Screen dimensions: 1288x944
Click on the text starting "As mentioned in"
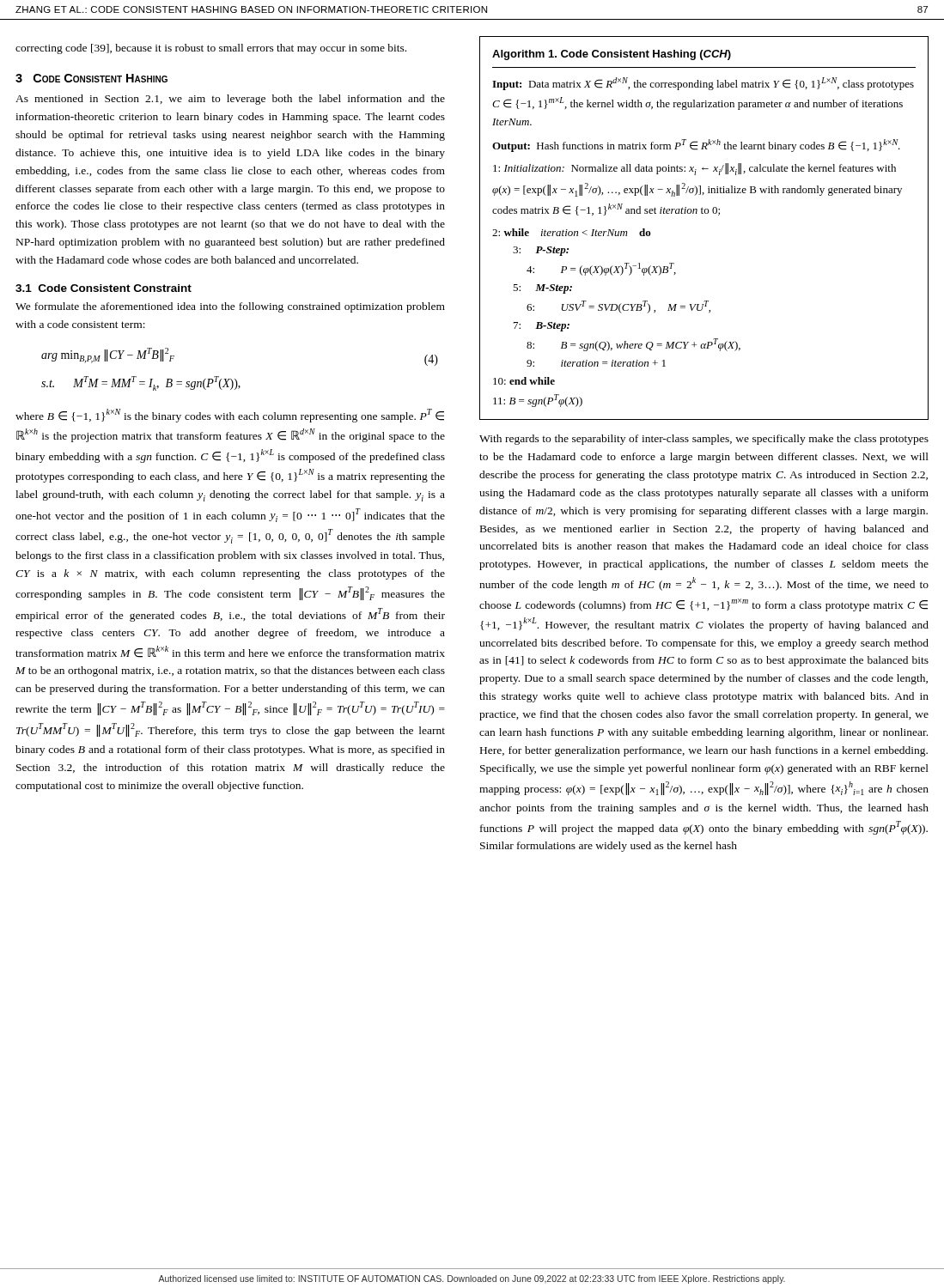tap(230, 179)
